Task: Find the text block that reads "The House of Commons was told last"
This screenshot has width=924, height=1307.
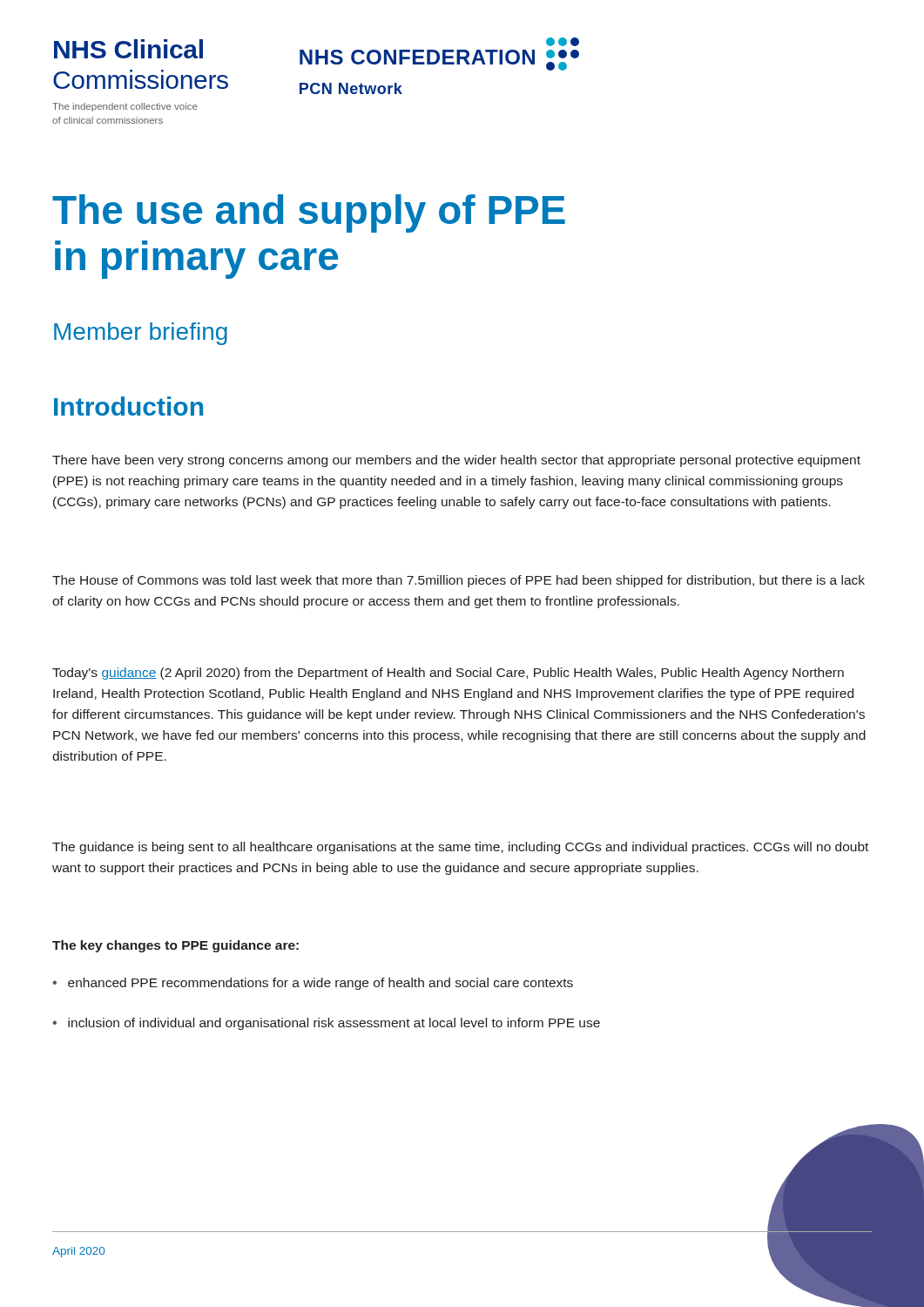Action: (462, 591)
